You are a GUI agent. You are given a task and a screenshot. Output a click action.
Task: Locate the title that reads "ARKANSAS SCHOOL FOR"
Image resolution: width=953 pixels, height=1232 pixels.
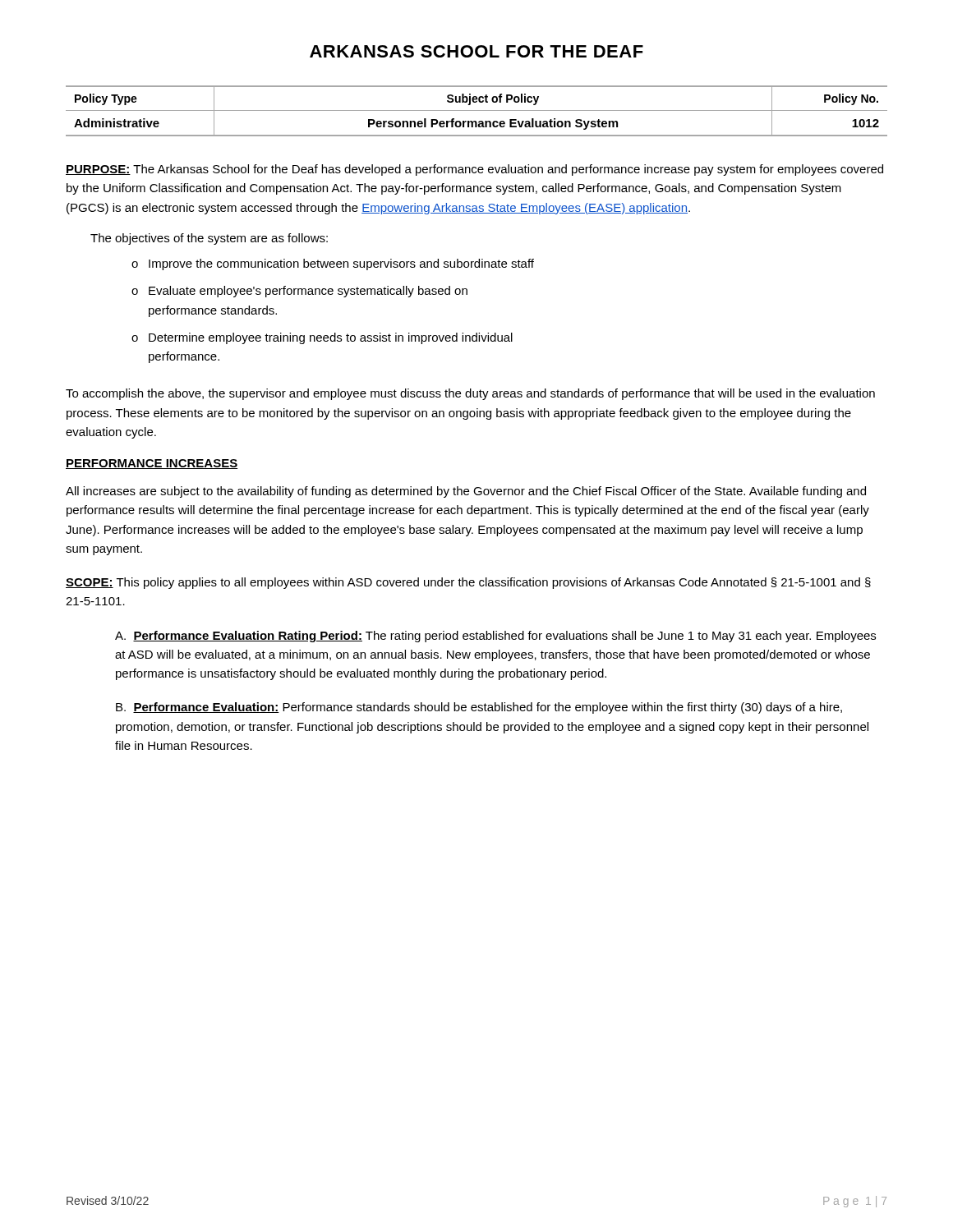coord(476,53)
